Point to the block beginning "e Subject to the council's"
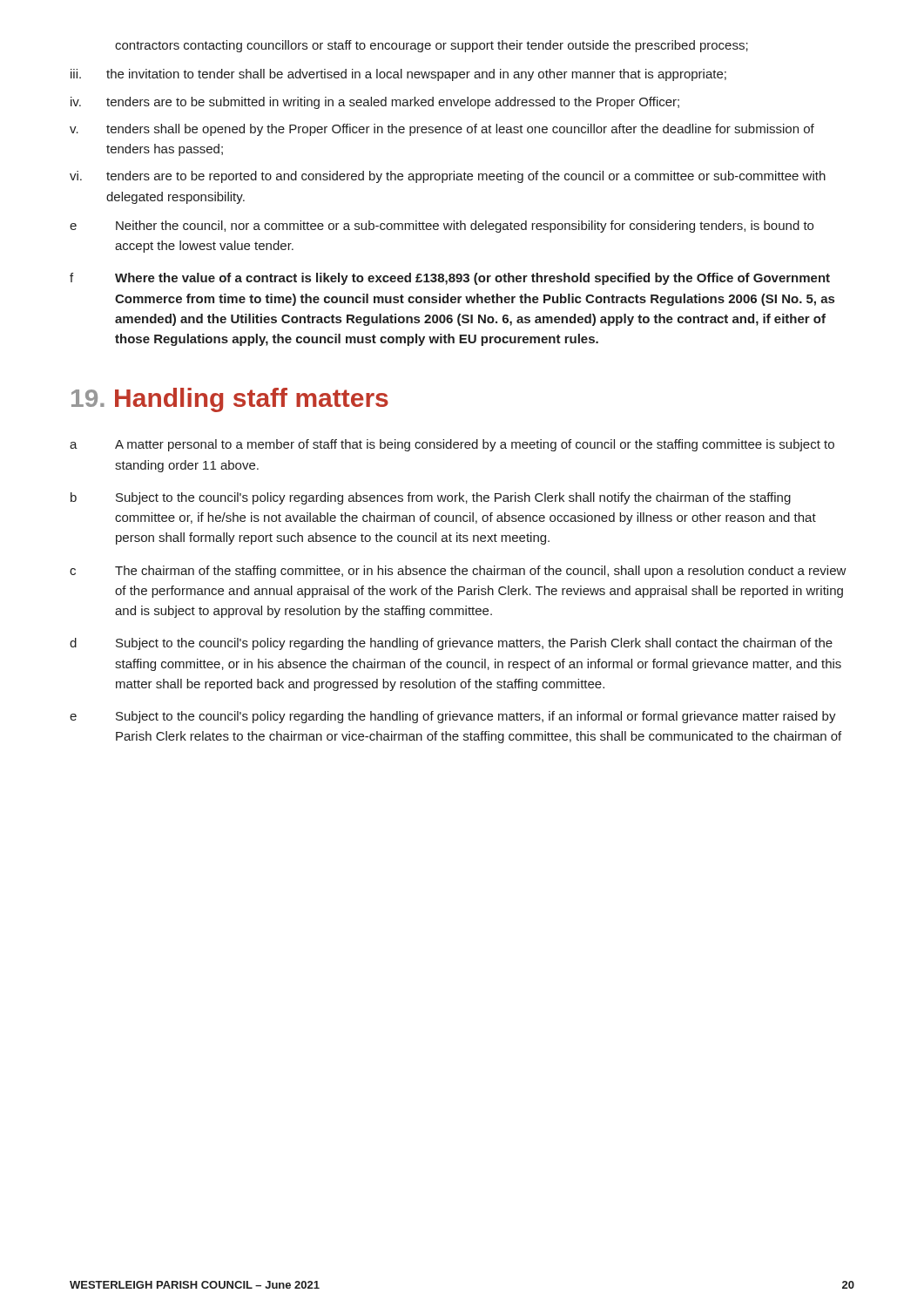Screen dimensions: 1307x924 click(x=462, y=726)
